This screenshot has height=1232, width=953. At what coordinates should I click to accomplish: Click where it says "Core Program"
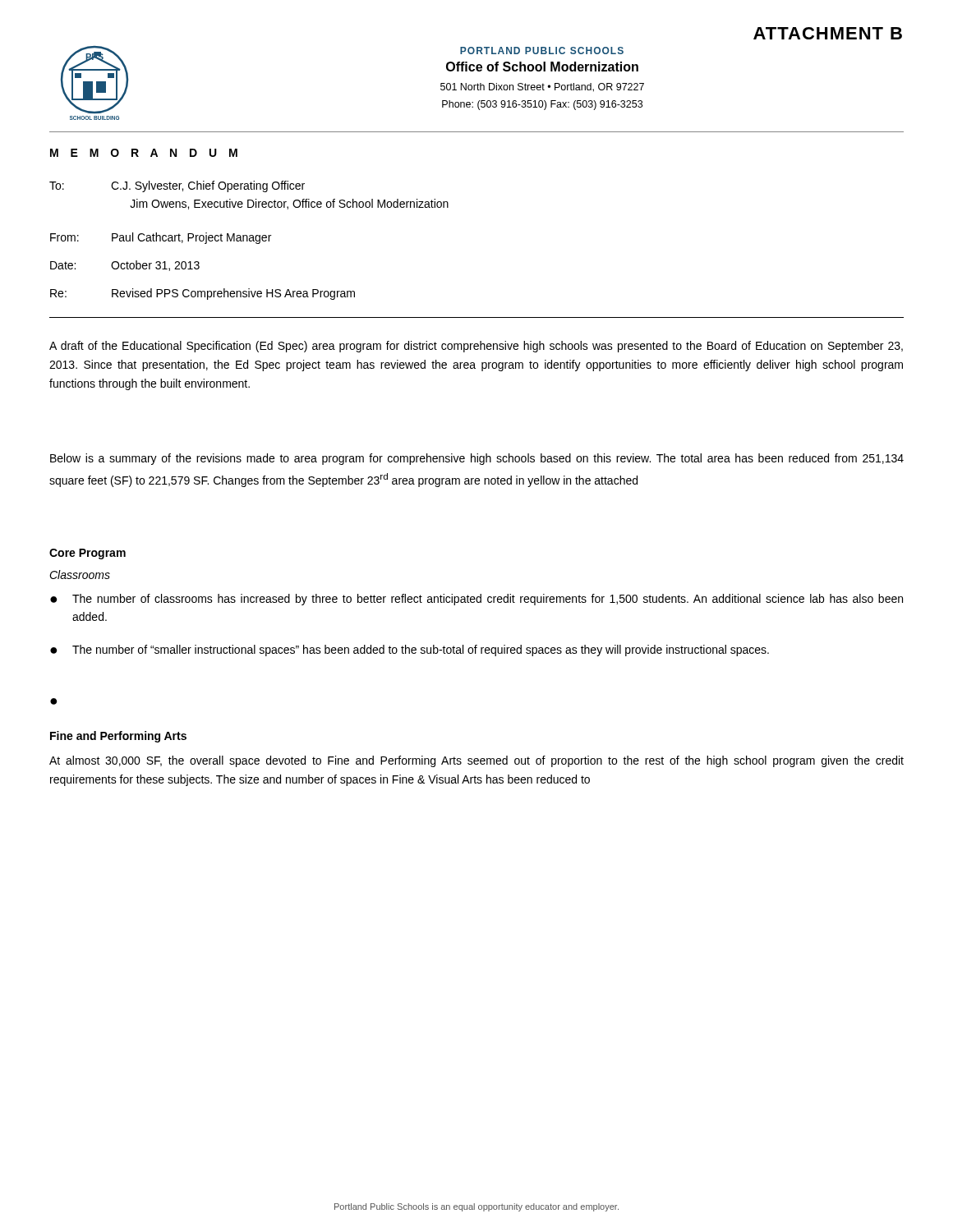(x=88, y=553)
